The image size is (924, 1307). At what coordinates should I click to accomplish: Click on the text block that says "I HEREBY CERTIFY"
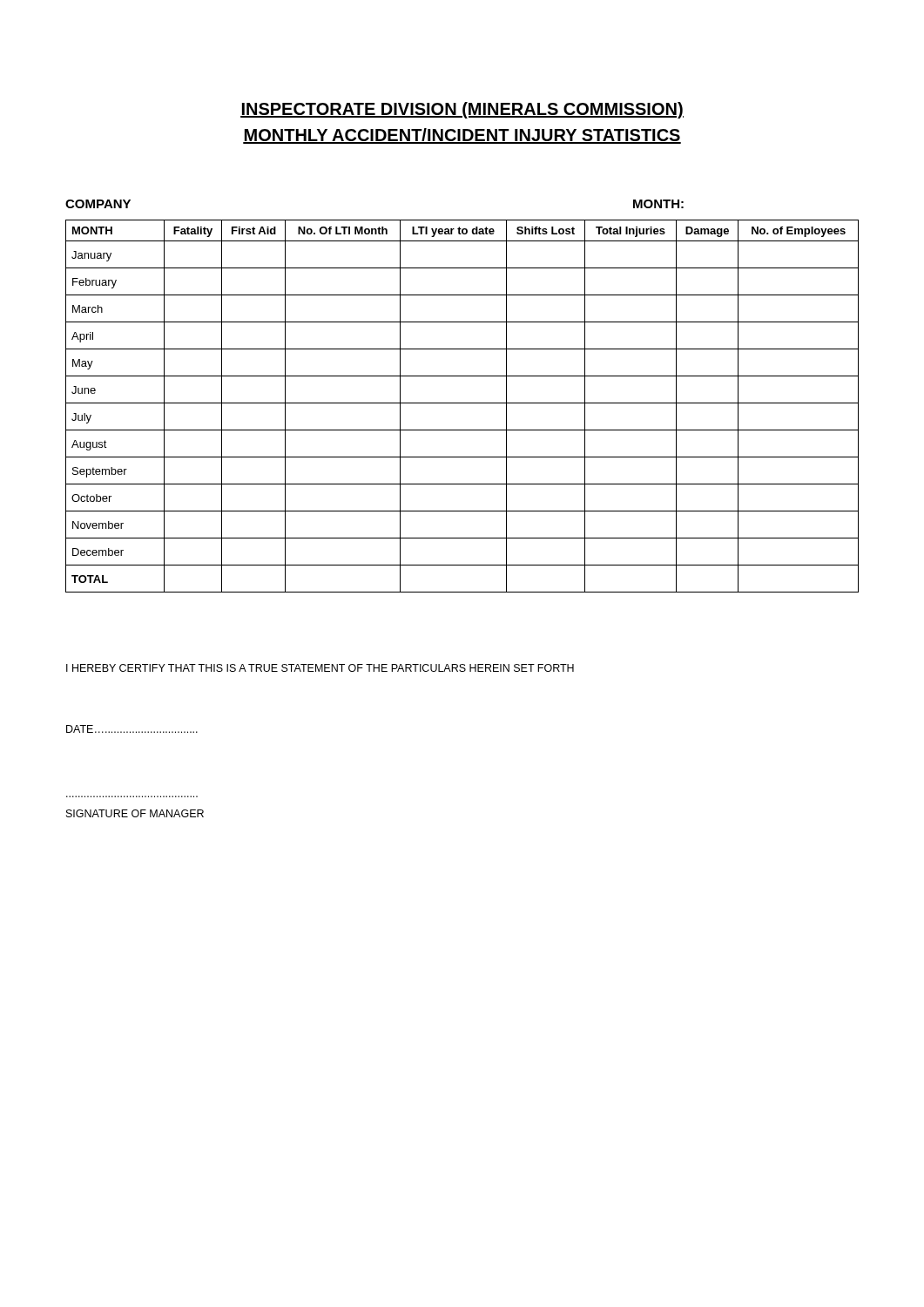320,668
